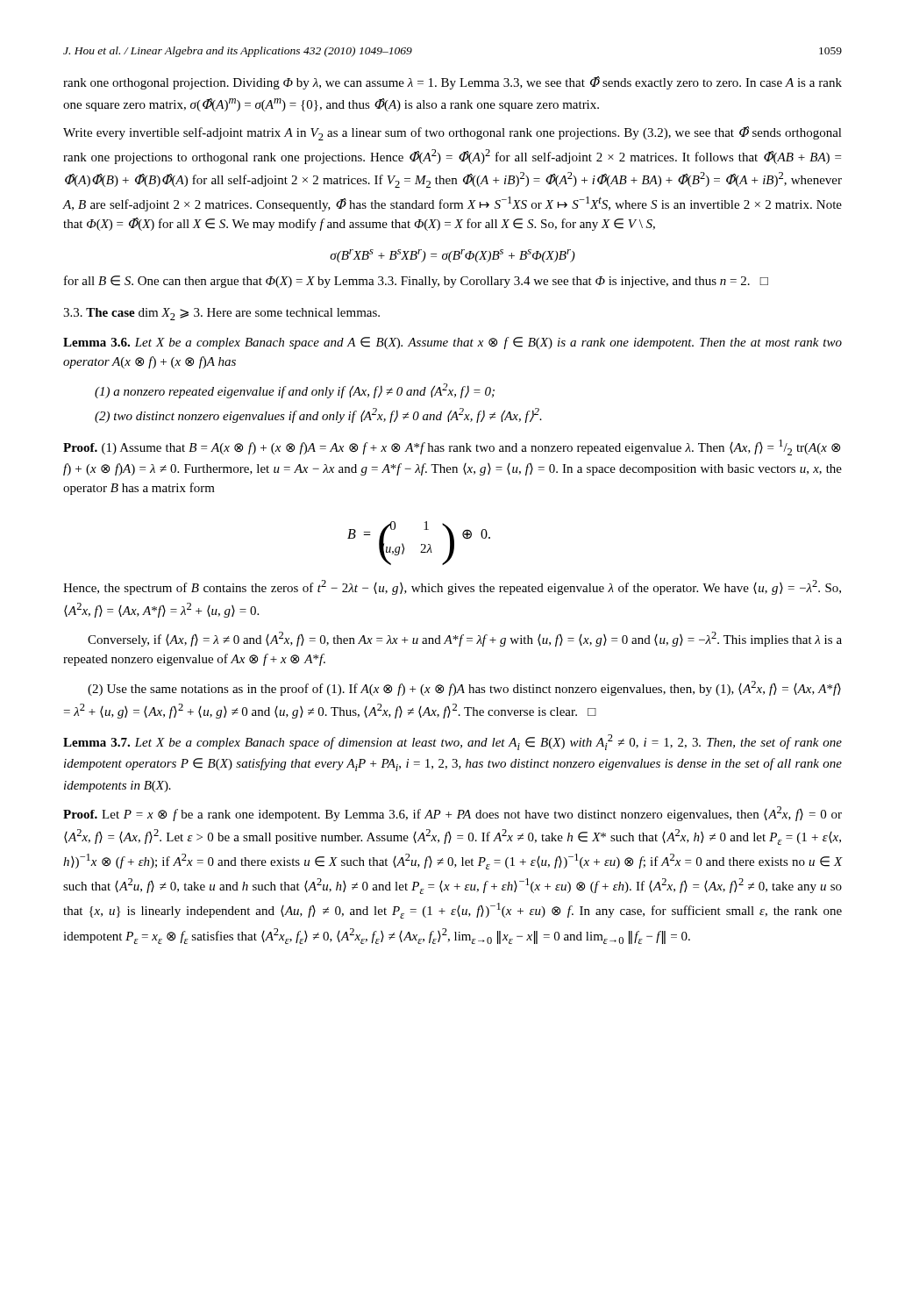
Task: Point to the element starting "σ(BrXBs + BsXBr) = σ(BrΦ(X)Bs"
Action: 452,253
